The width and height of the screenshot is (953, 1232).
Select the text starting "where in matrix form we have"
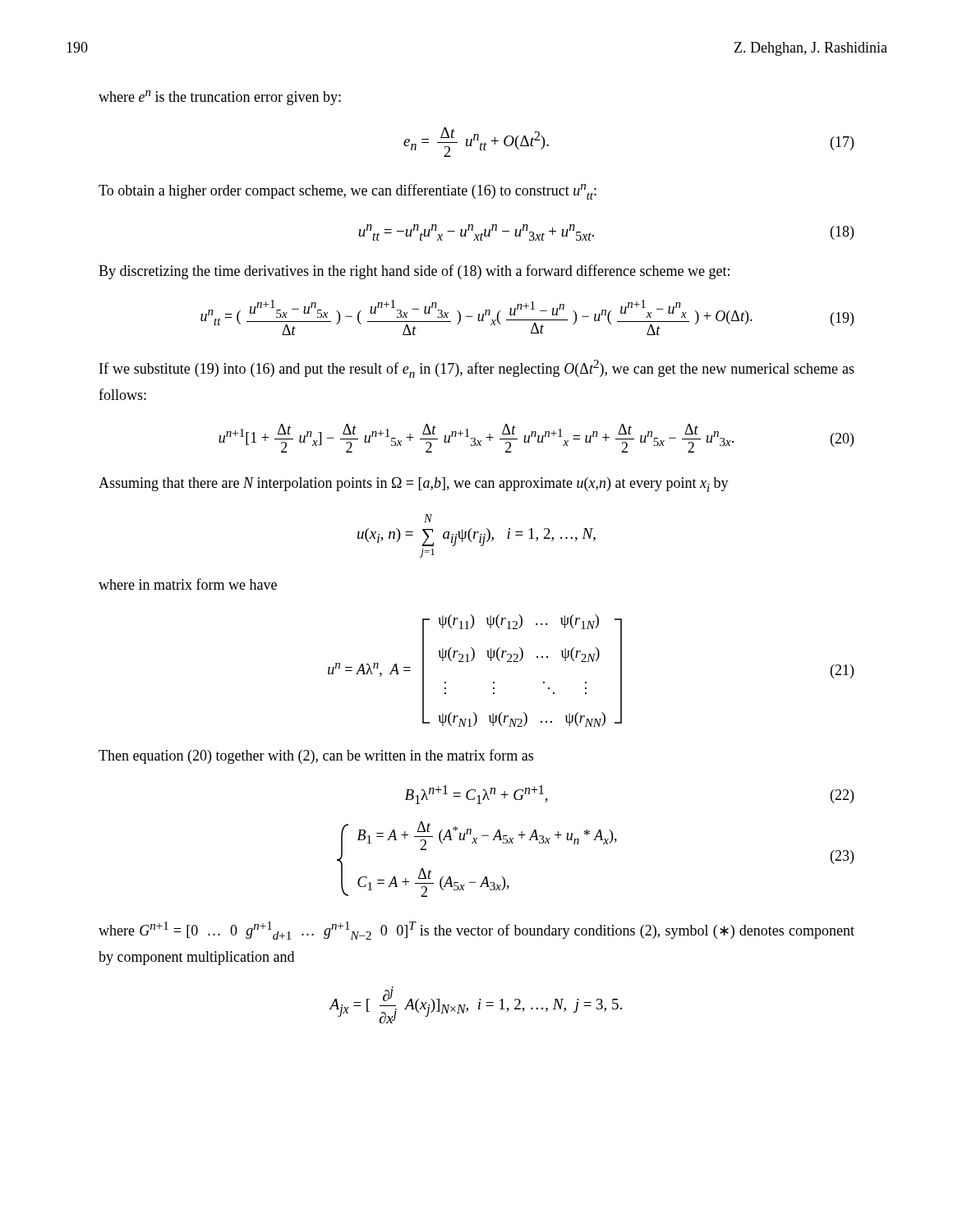188,585
